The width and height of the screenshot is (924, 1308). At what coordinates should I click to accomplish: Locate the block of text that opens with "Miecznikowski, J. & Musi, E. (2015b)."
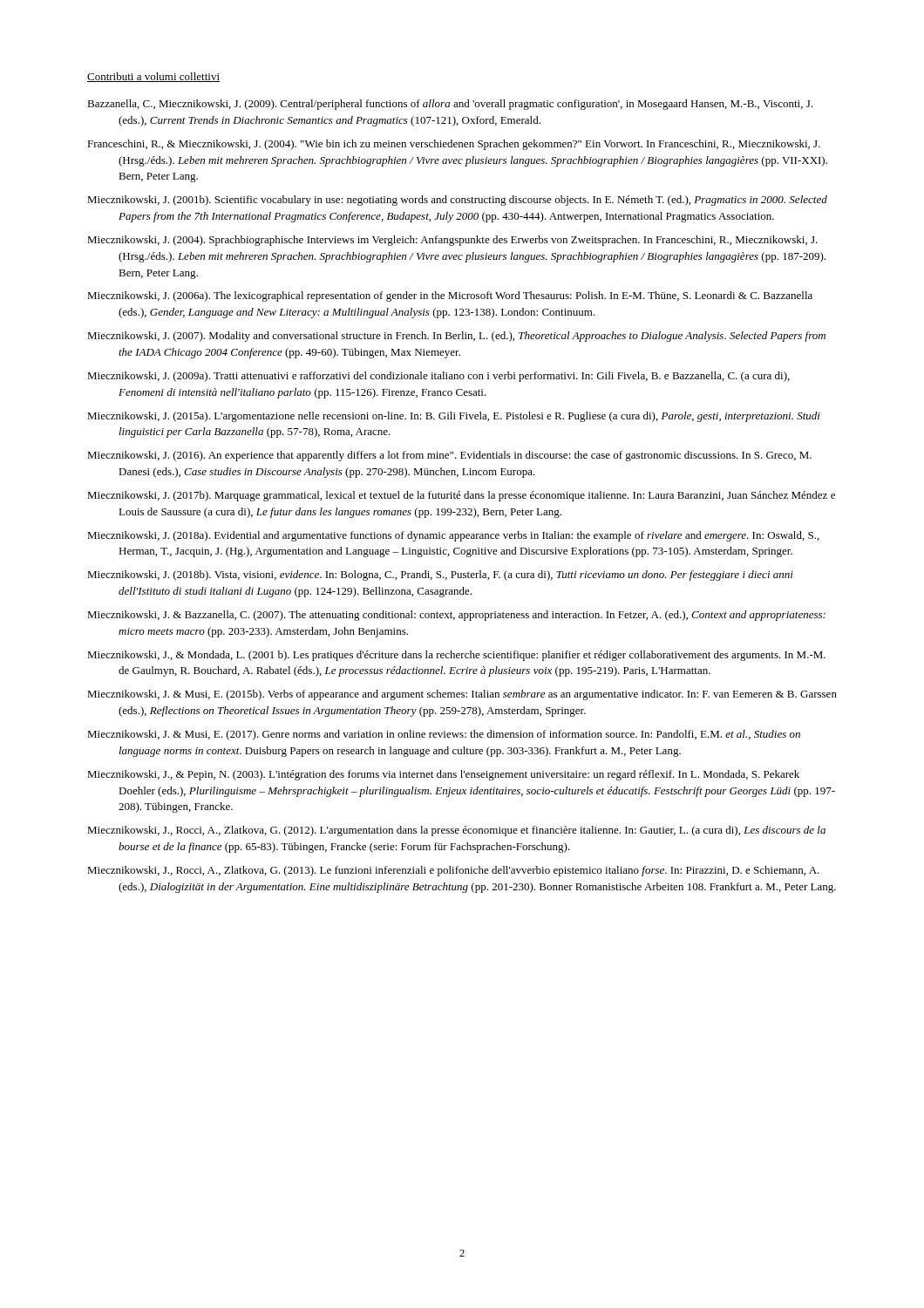pos(462,702)
